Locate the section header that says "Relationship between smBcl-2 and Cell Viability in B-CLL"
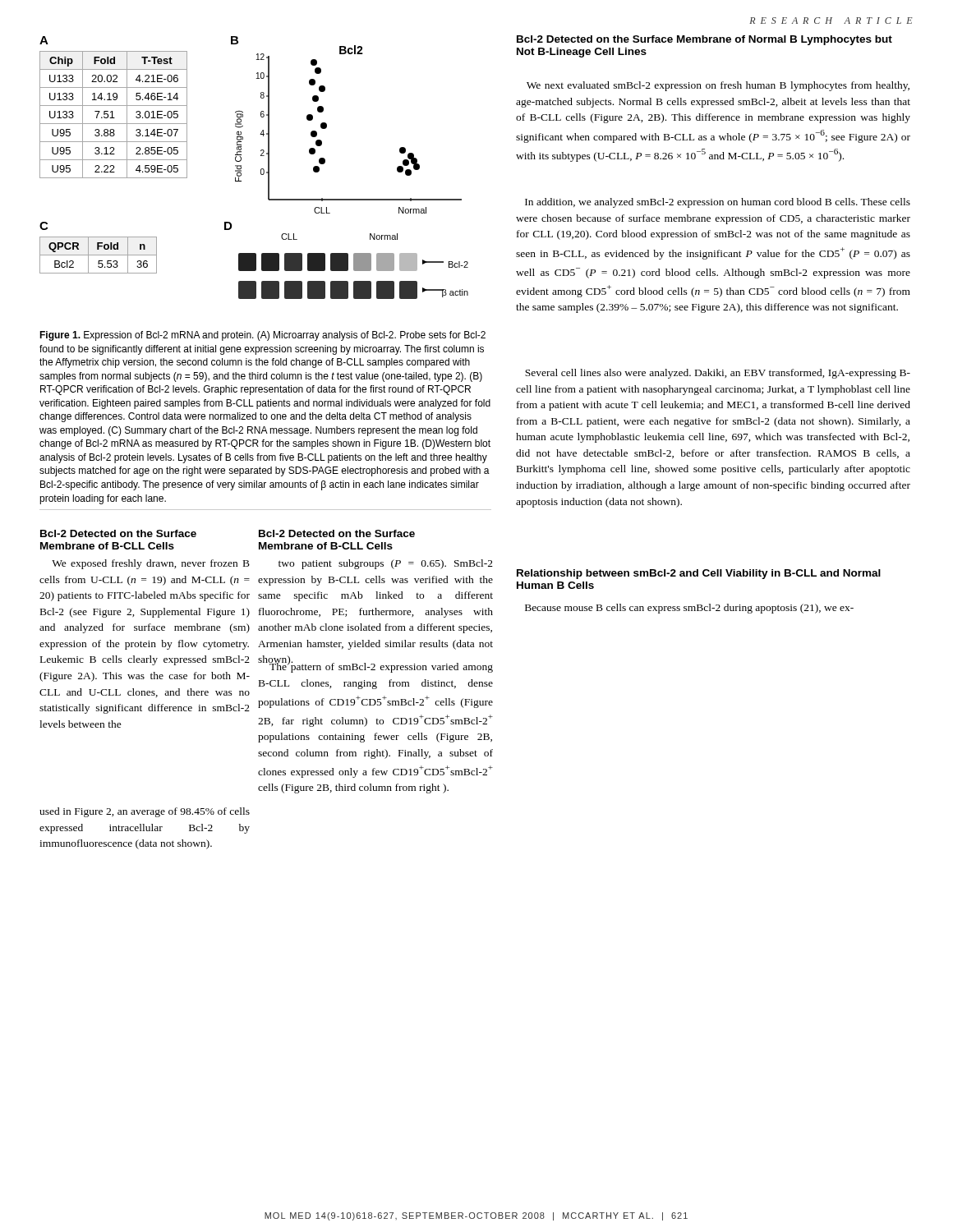This screenshot has width=953, height=1232. pos(698,579)
